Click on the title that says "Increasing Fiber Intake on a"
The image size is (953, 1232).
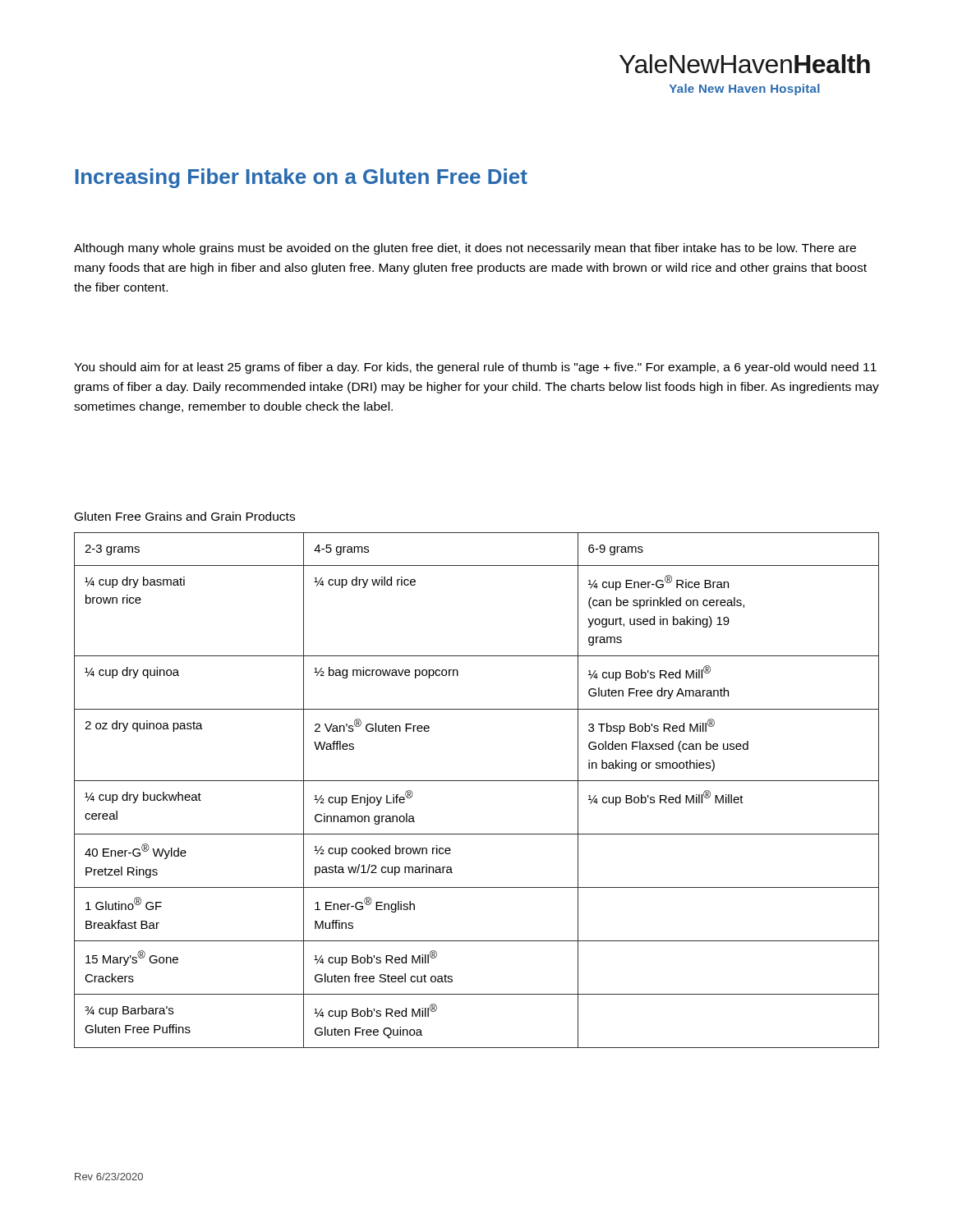[x=476, y=177]
